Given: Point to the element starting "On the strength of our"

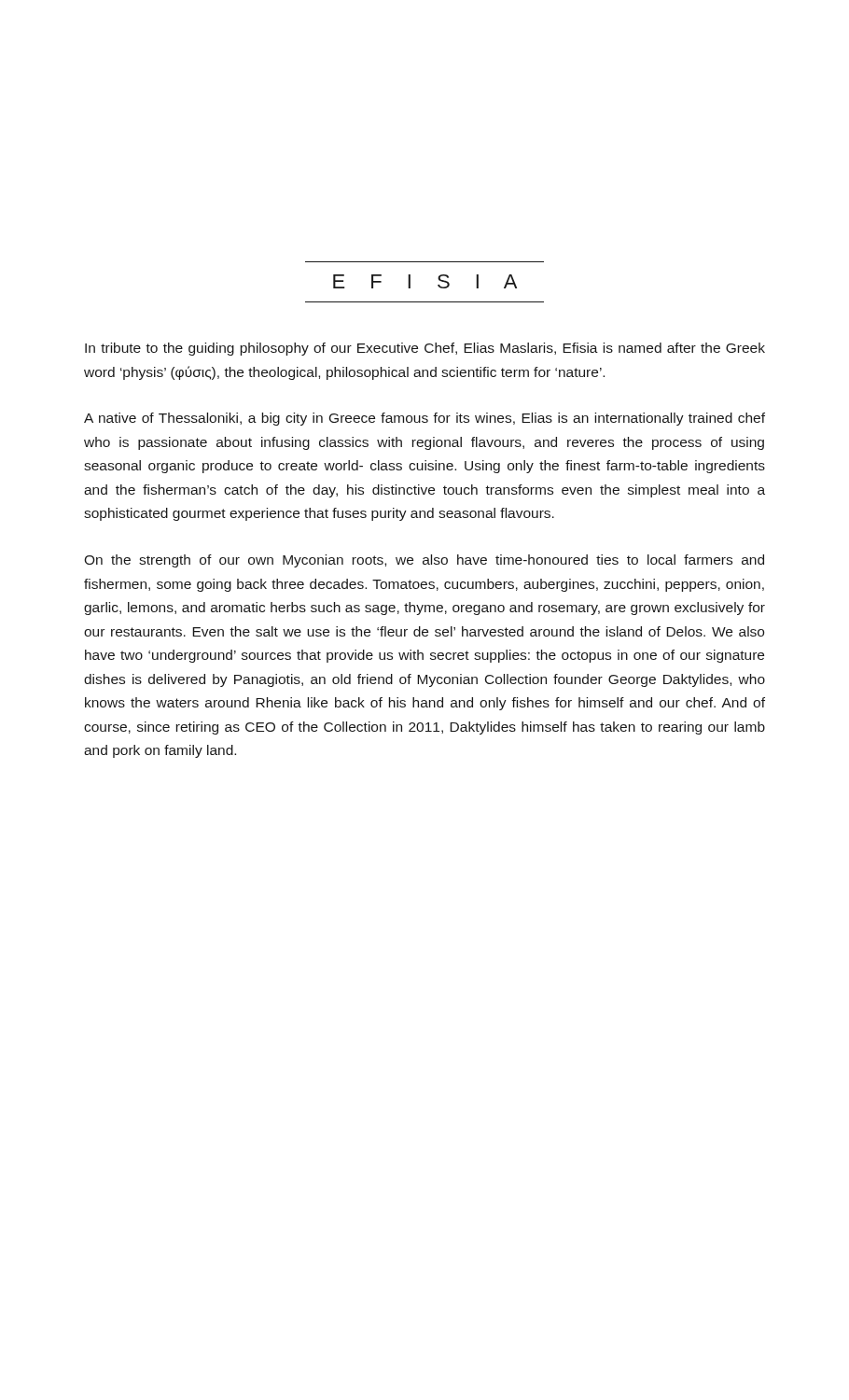Looking at the screenshot, I should (424, 655).
